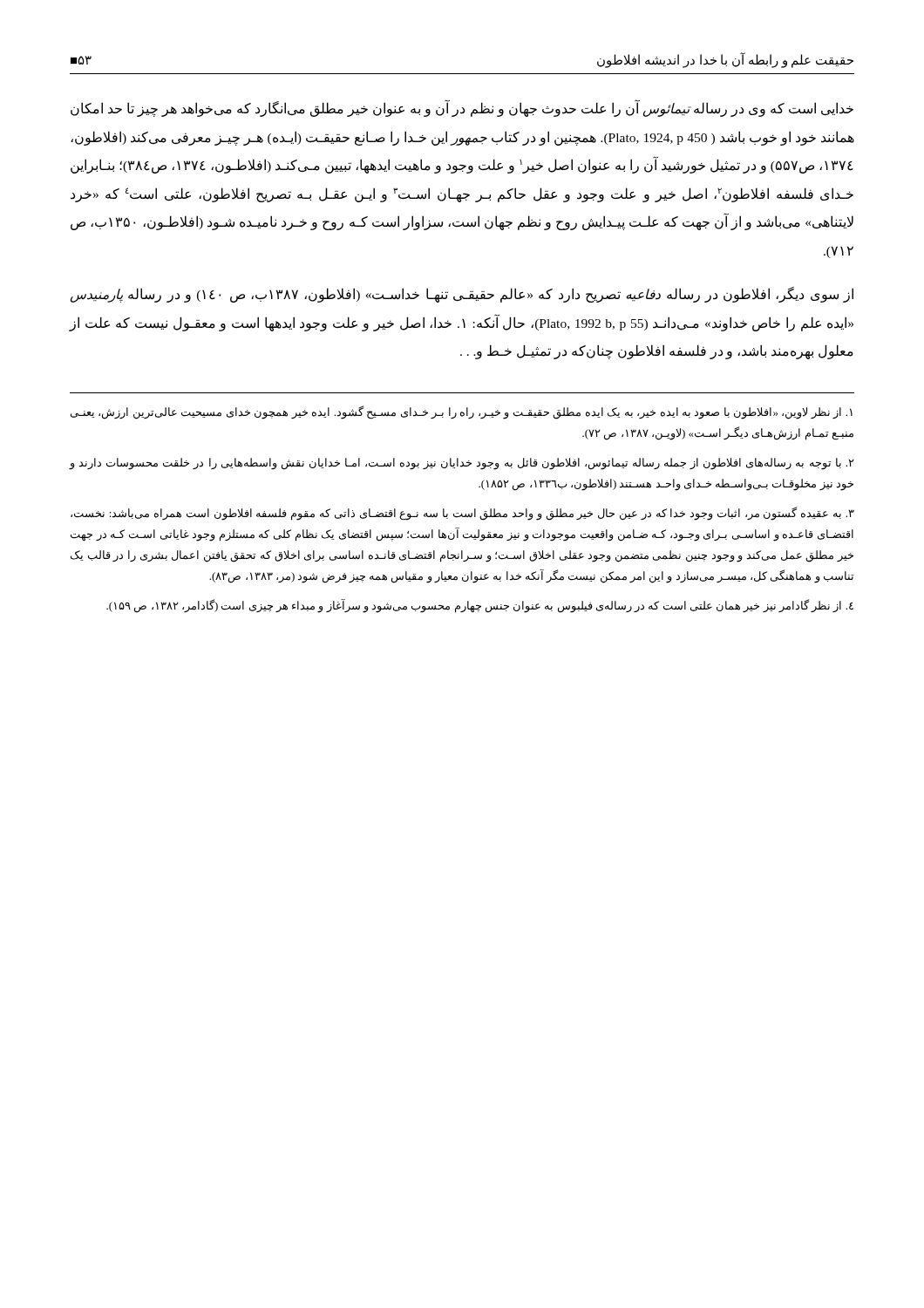
Task: Find the text block containing "خدایی است که وی در رساله"
Action: tap(462, 180)
